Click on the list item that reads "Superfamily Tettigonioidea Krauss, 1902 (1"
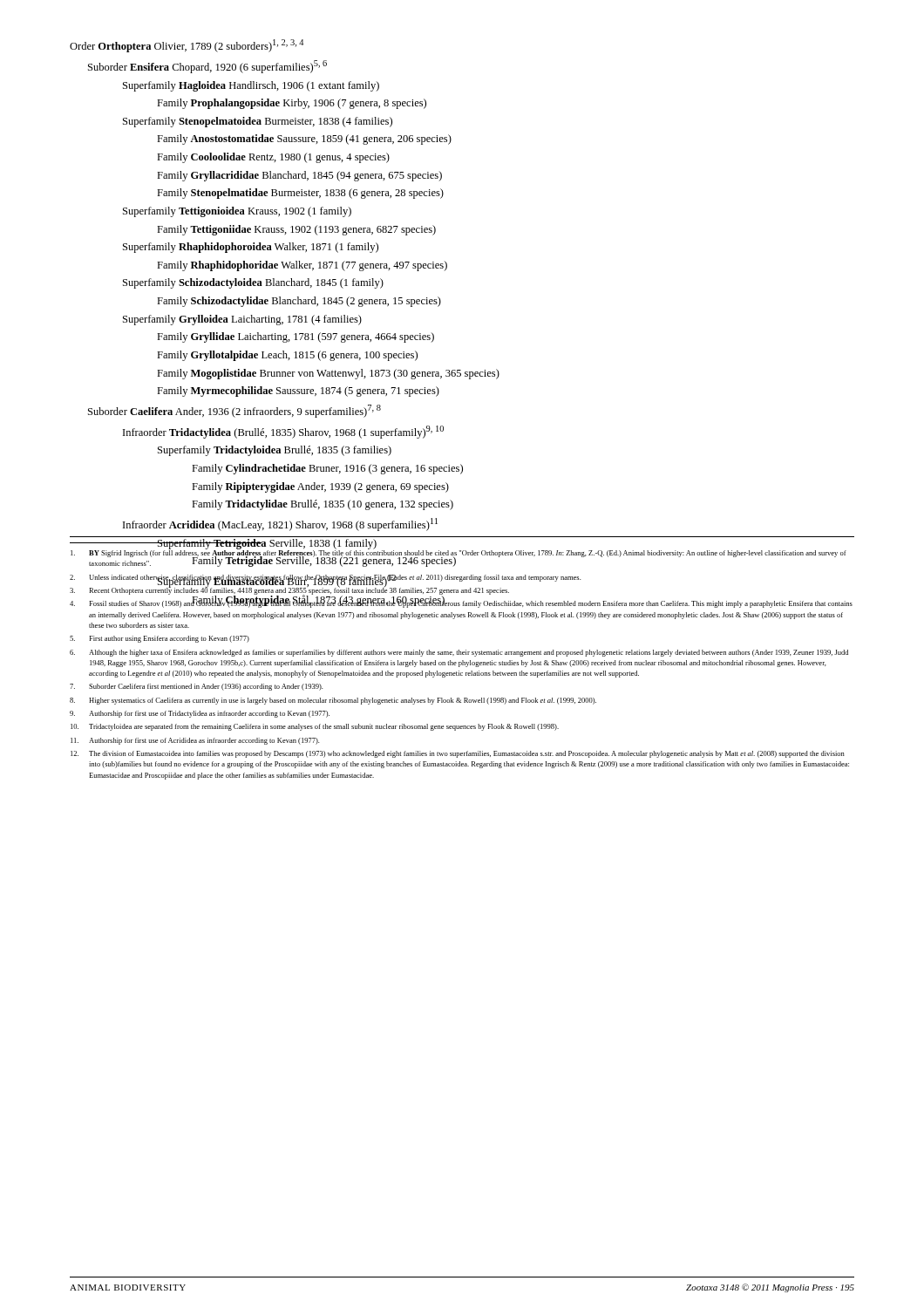The width and height of the screenshot is (924, 1308). click(237, 211)
